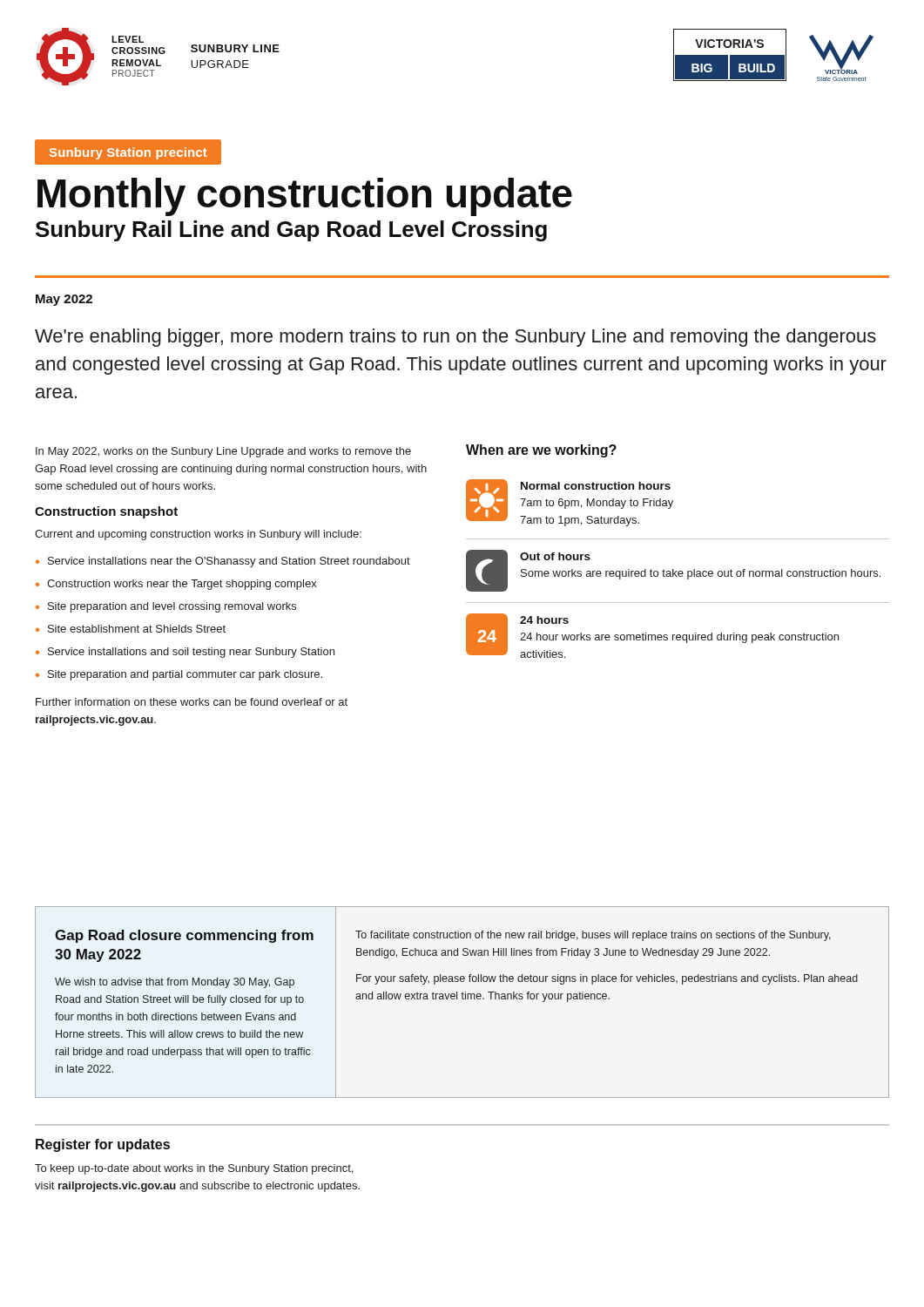
Task: Select the text starting "• Site preparation and level"
Action: [x=166, y=607]
